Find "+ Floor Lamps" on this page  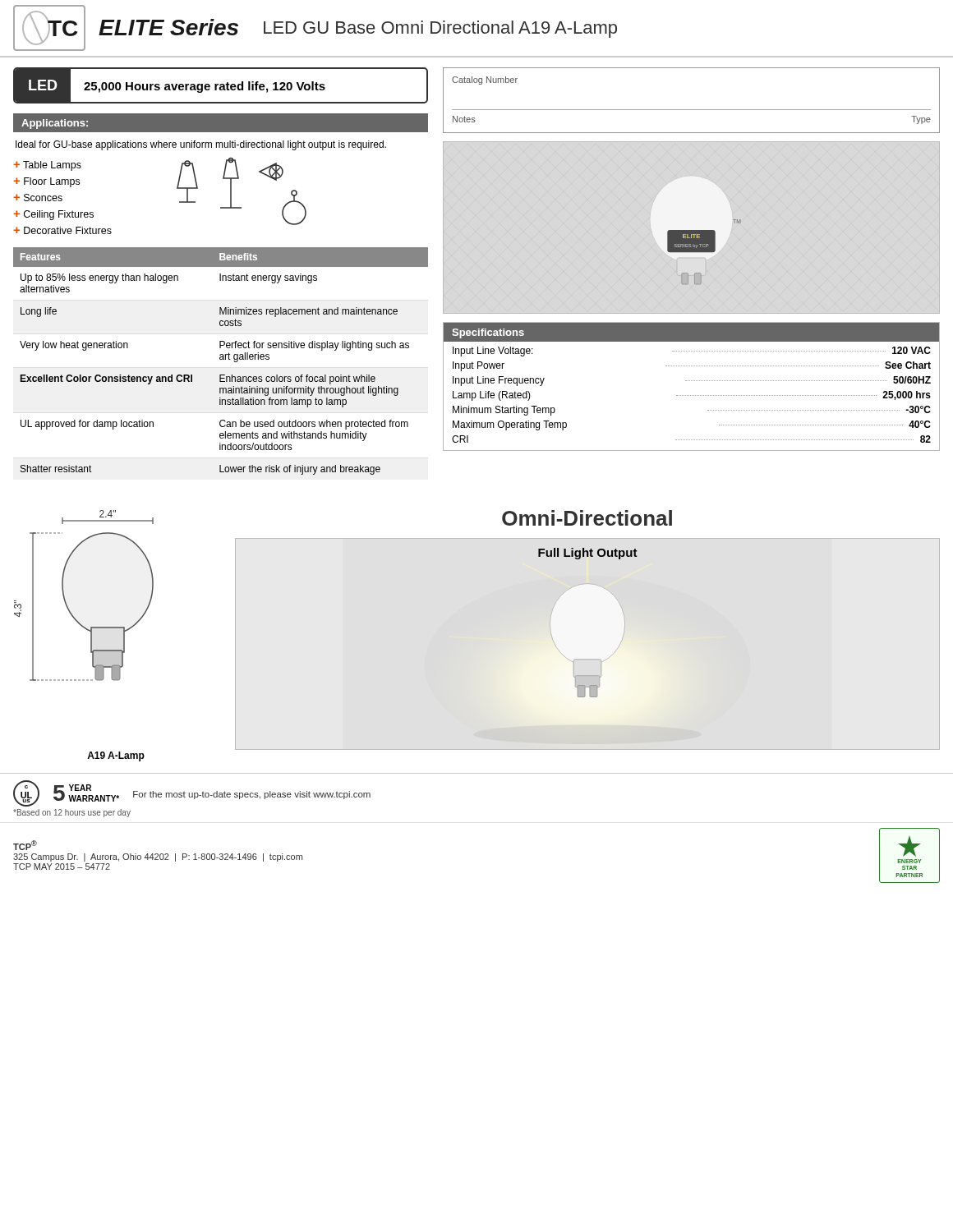tap(47, 180)
